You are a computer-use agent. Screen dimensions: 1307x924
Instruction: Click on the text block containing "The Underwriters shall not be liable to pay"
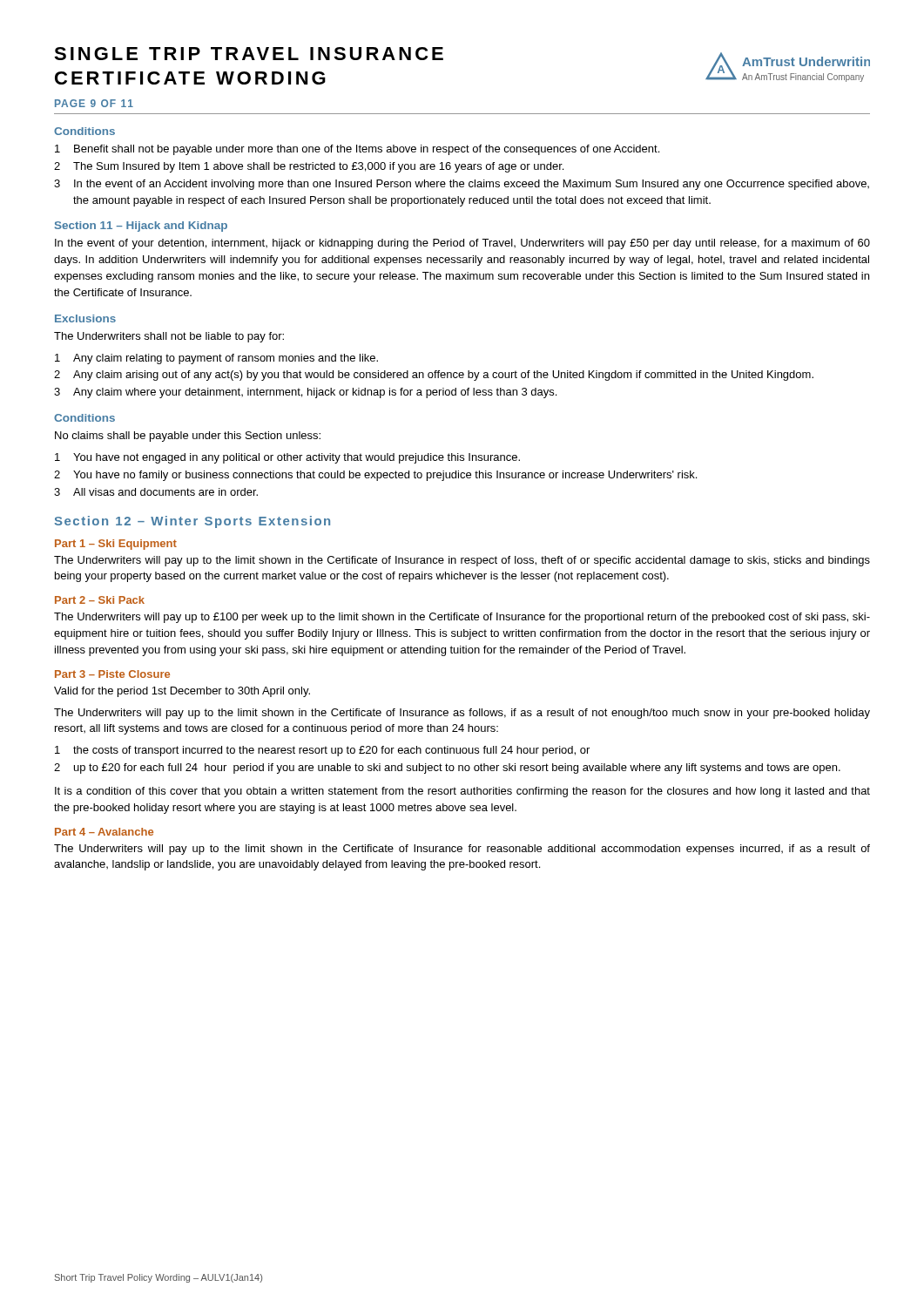(169, 336)
